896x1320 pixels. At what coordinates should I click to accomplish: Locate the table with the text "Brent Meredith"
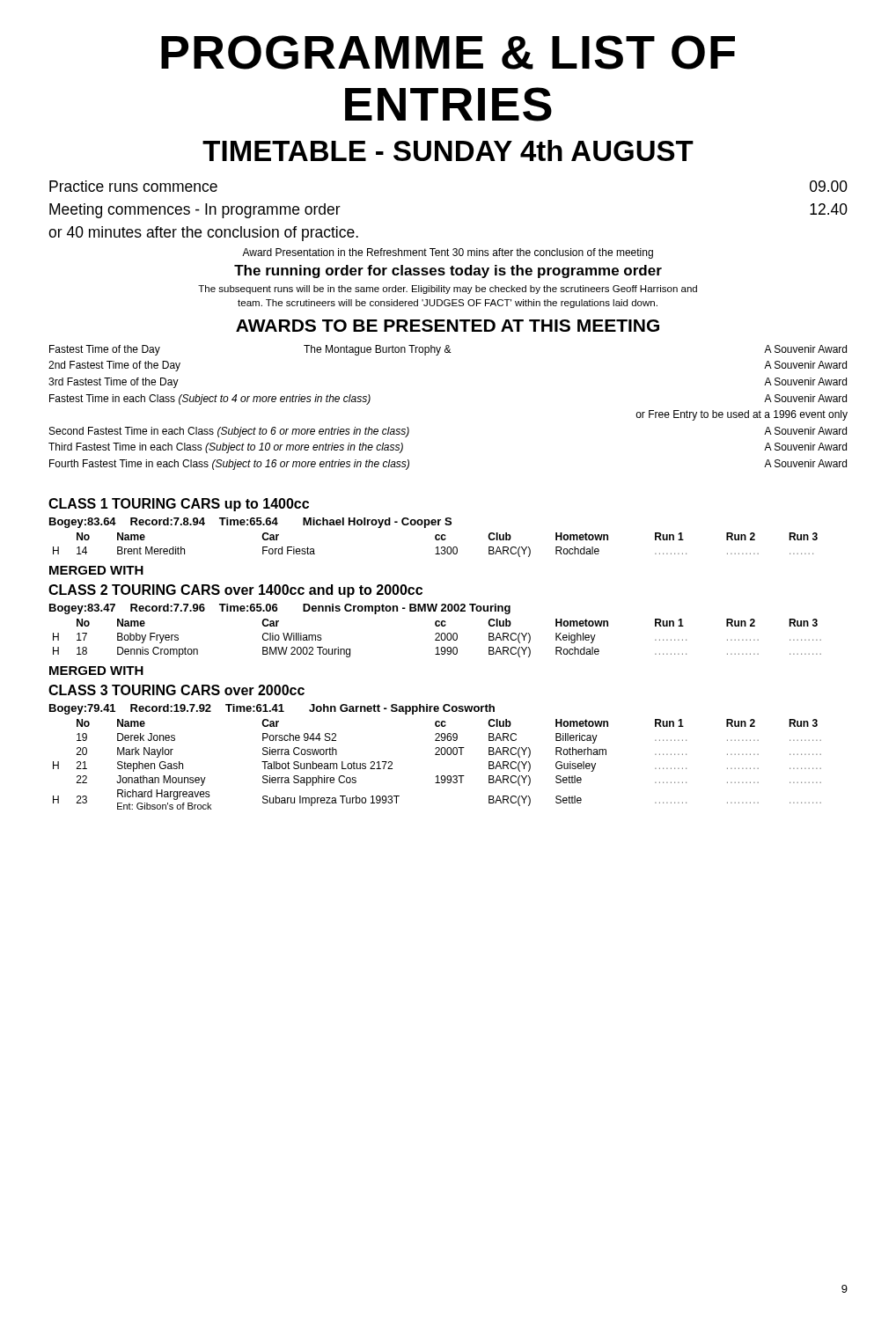click(x=448, y=544)
